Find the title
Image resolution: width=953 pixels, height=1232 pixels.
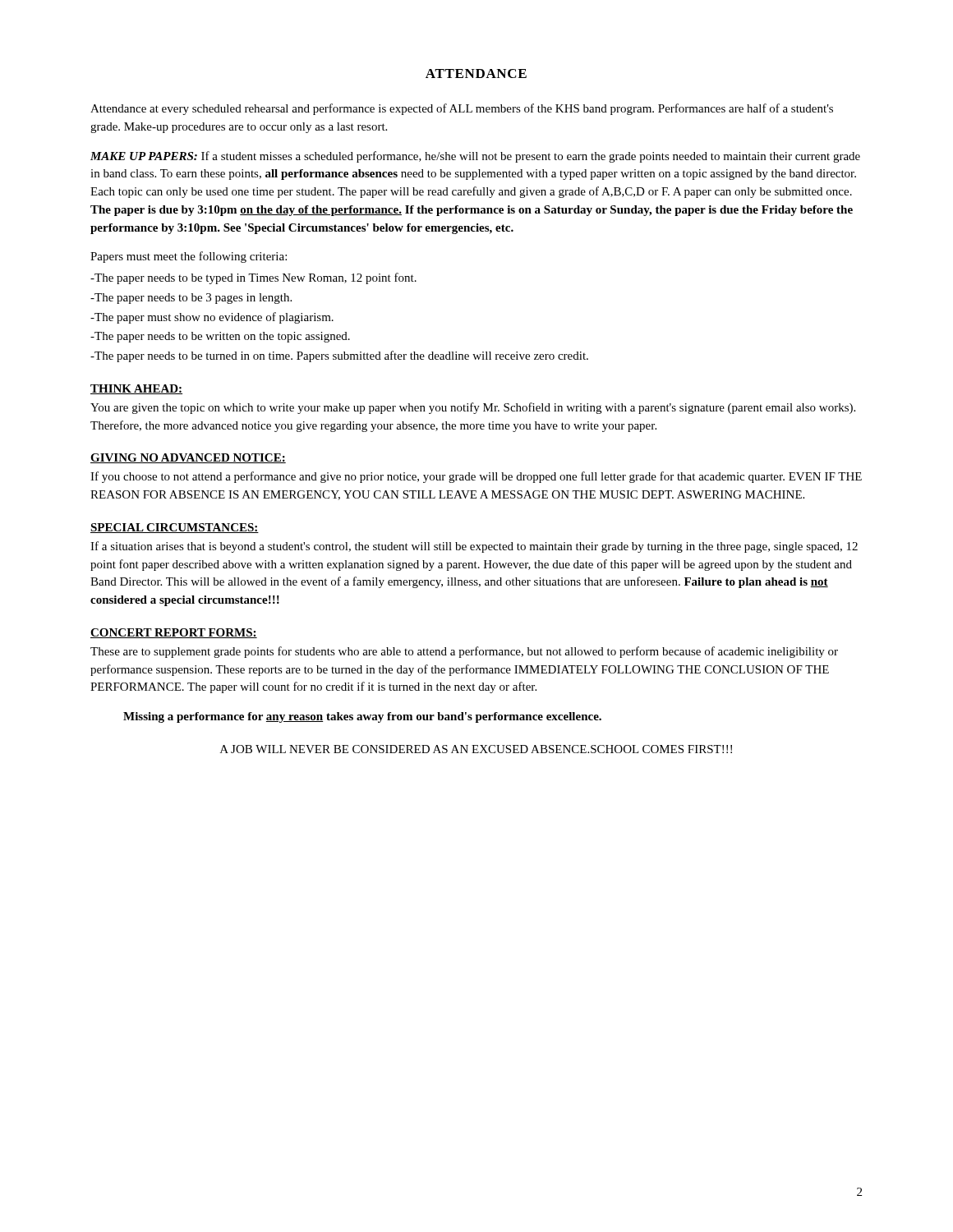click(476, 73)
